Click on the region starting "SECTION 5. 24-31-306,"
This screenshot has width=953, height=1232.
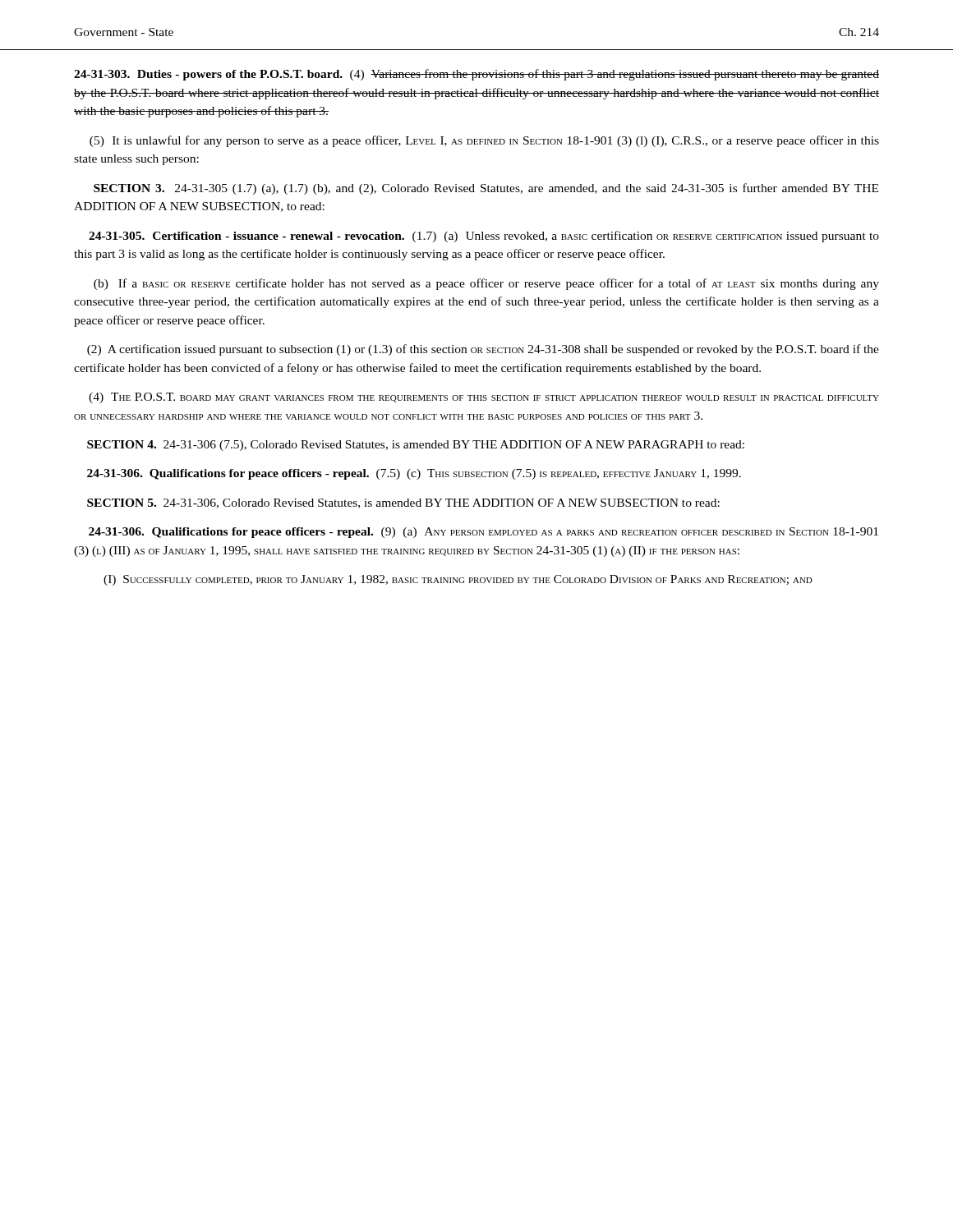(397, 502)
